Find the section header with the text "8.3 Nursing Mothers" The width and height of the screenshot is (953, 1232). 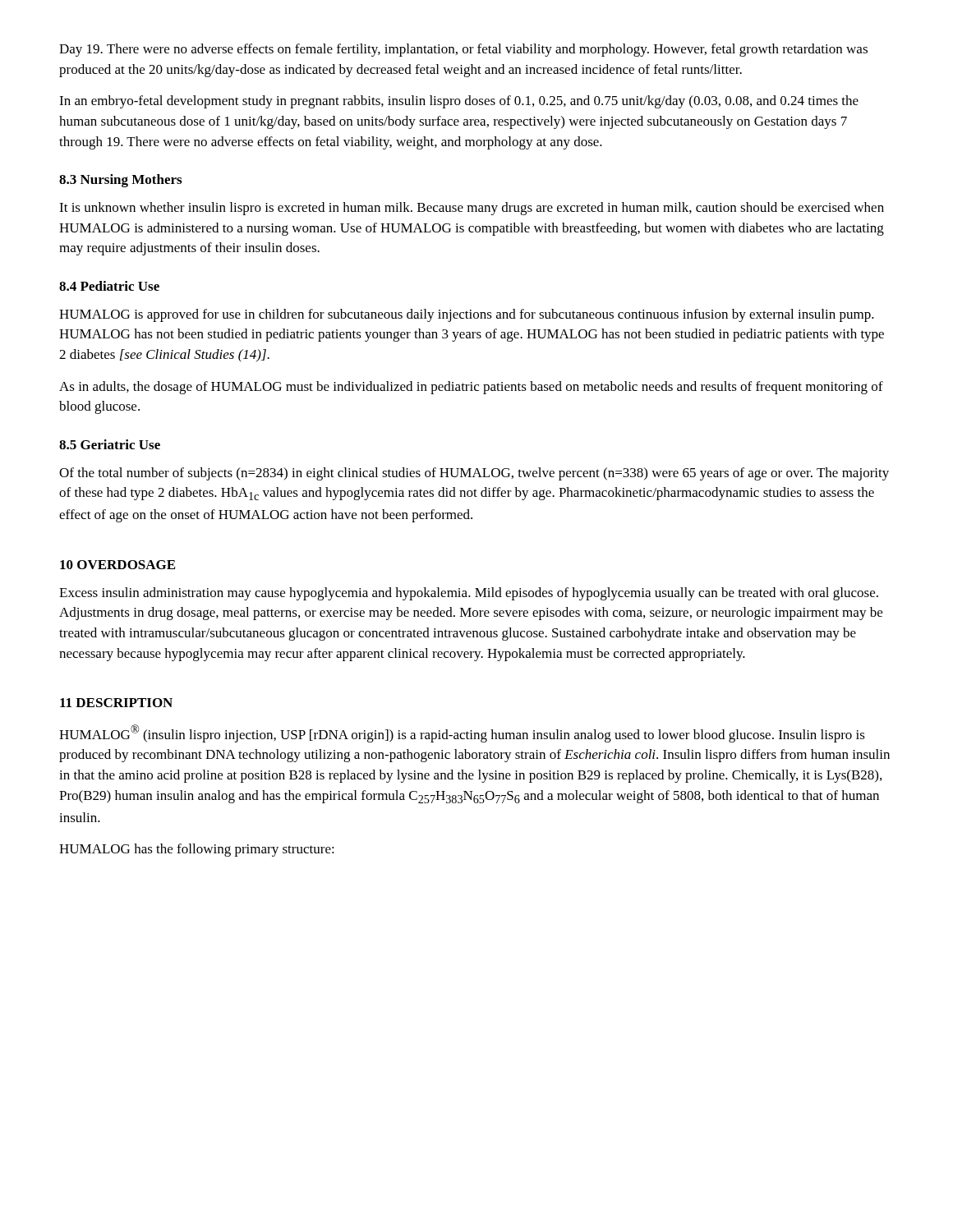coord(121,180)
